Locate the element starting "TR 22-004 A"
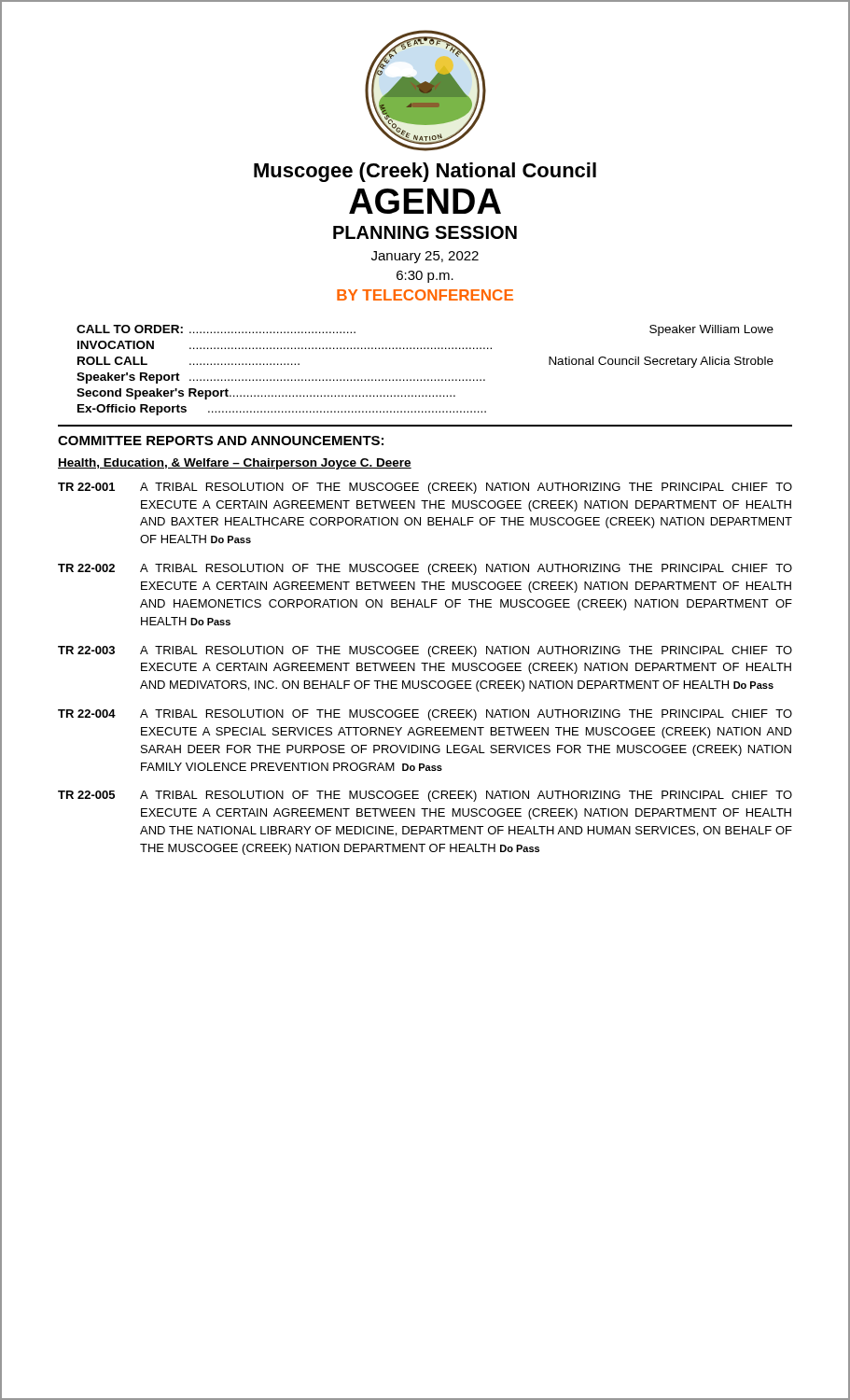 coord(425,741)
